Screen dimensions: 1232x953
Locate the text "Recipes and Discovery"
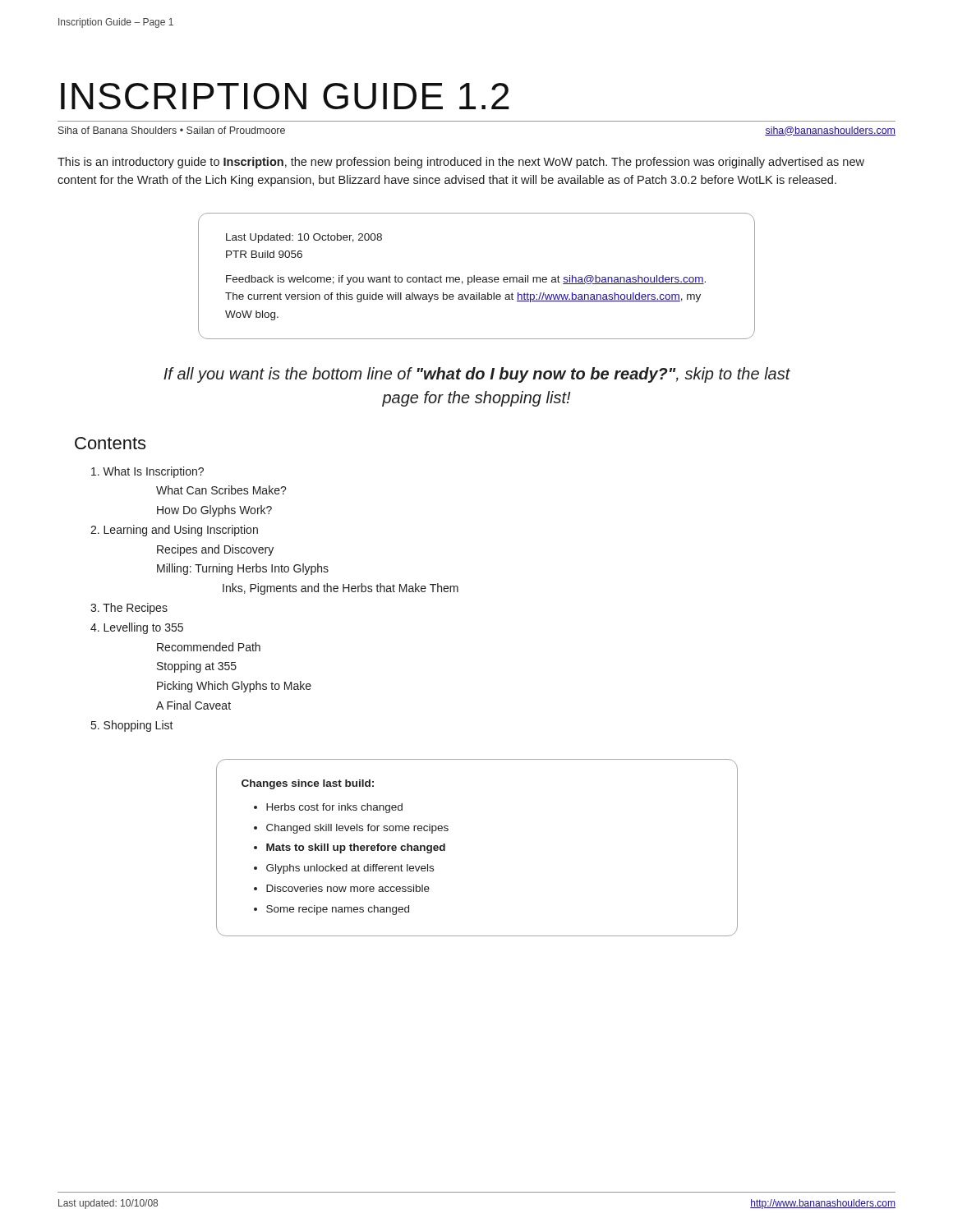click(215, 549)
